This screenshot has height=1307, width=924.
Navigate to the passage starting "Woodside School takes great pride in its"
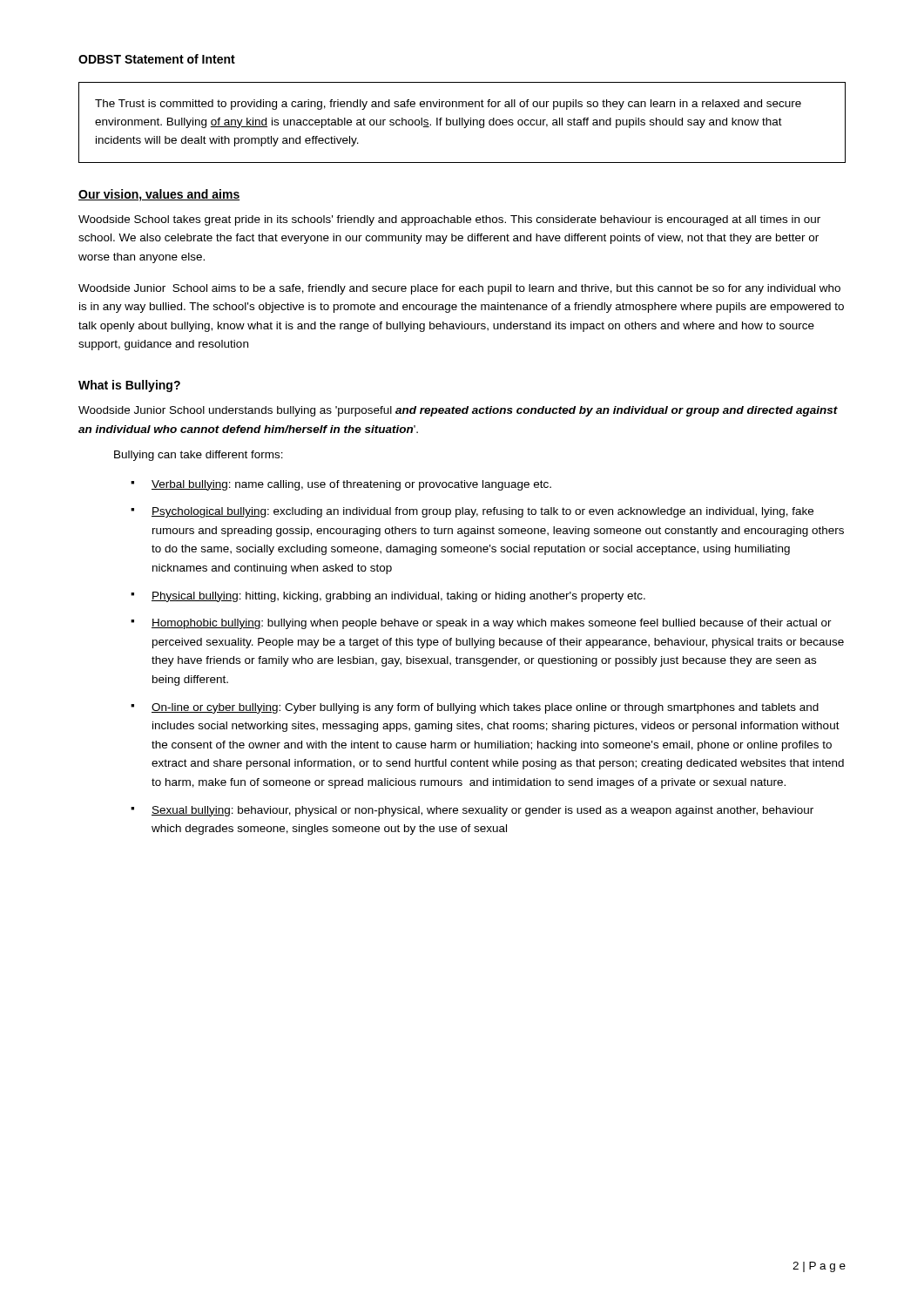click(x=450, y=238)
